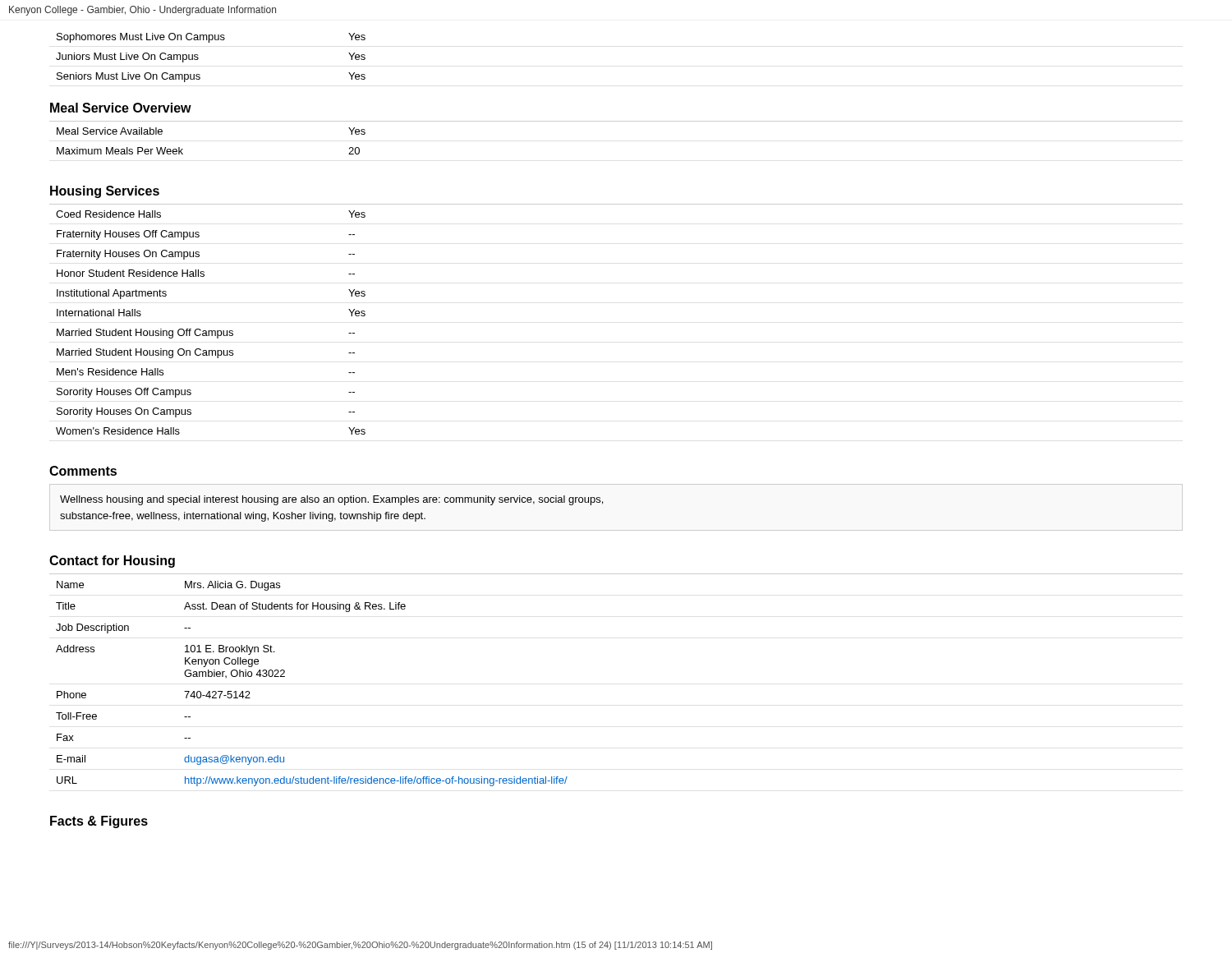Image resolution: width=1232 pixels, height=953 pixels.
Task: Click the passage that begins "Wellness housing and special"
Action: [331, 500]
